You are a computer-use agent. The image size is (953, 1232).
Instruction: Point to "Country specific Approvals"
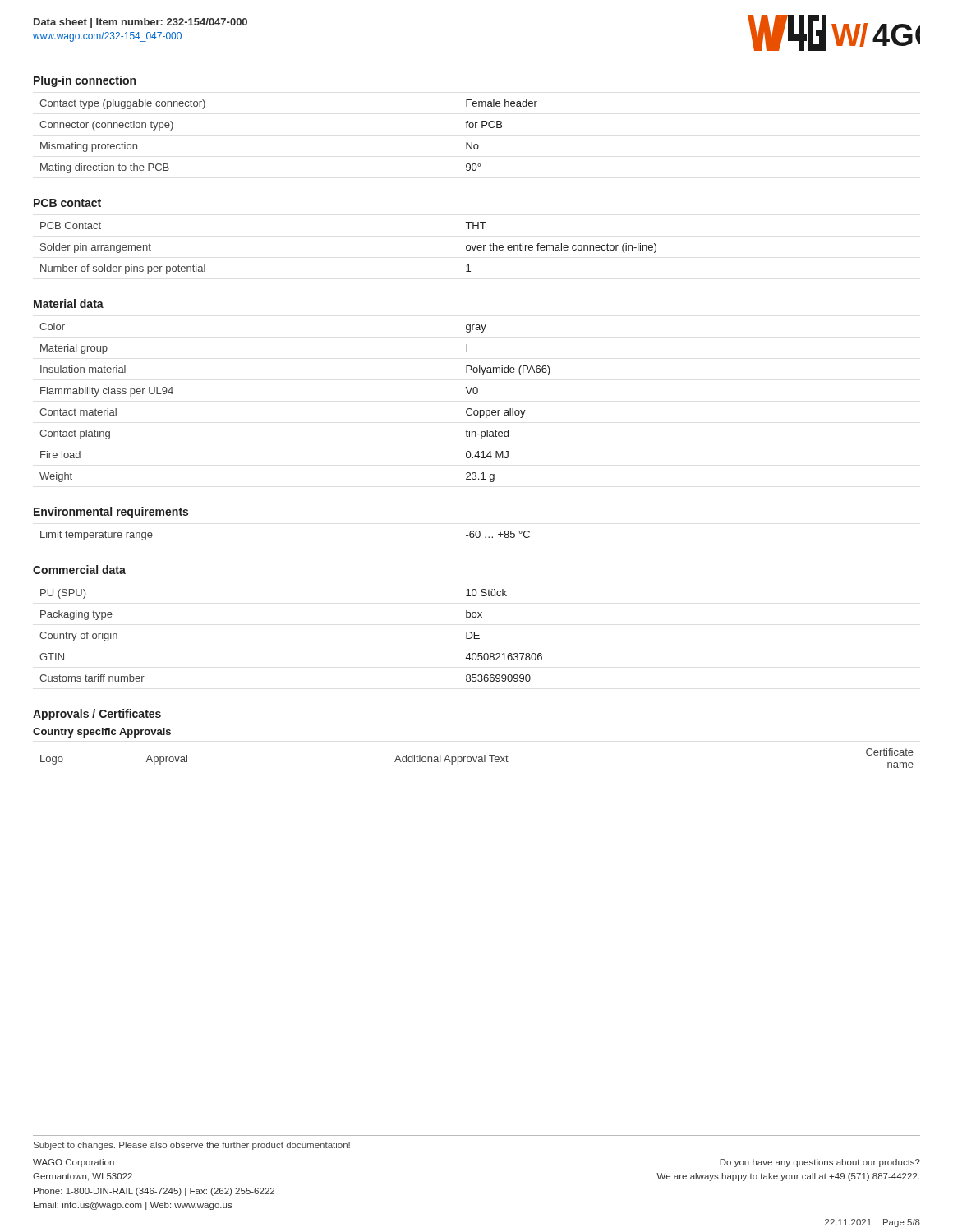pos(102,731)
